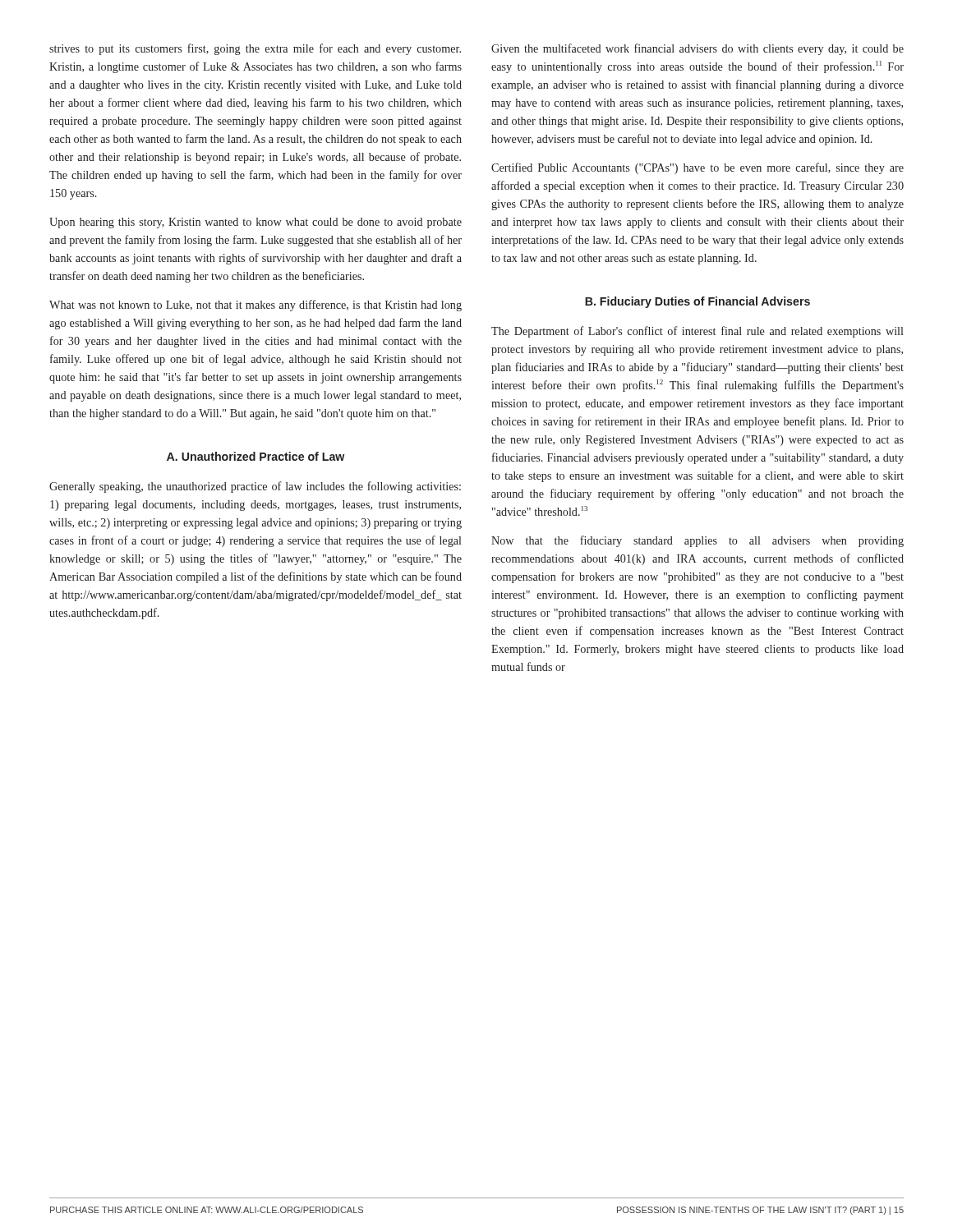Viewport: 953px width, 1232px height.
Task: Select the section header that says "B. Fiduciary Duties"
Action: click(x=698, y=301)
